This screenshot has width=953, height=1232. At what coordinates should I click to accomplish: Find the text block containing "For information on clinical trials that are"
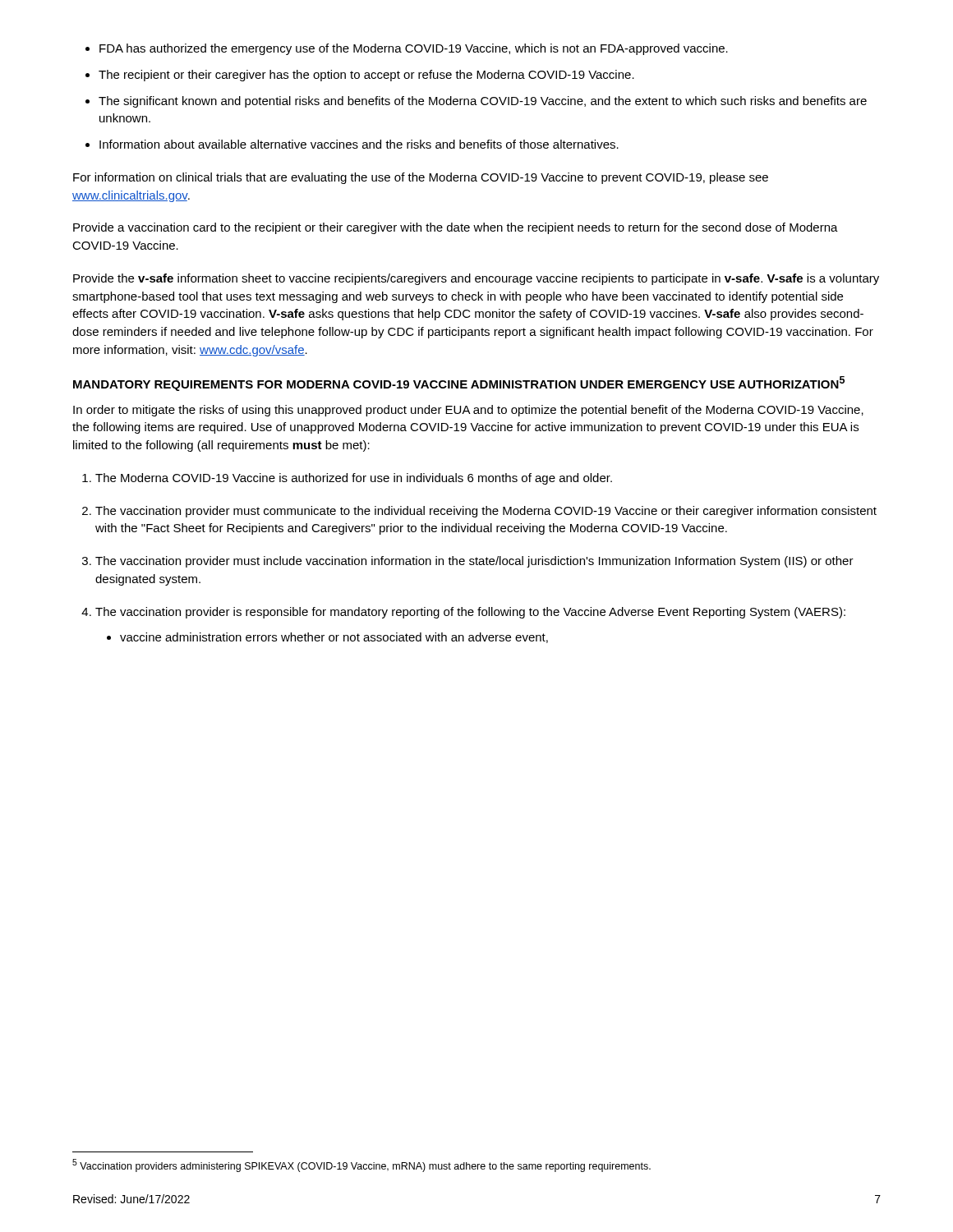click(x=476, y=186)
